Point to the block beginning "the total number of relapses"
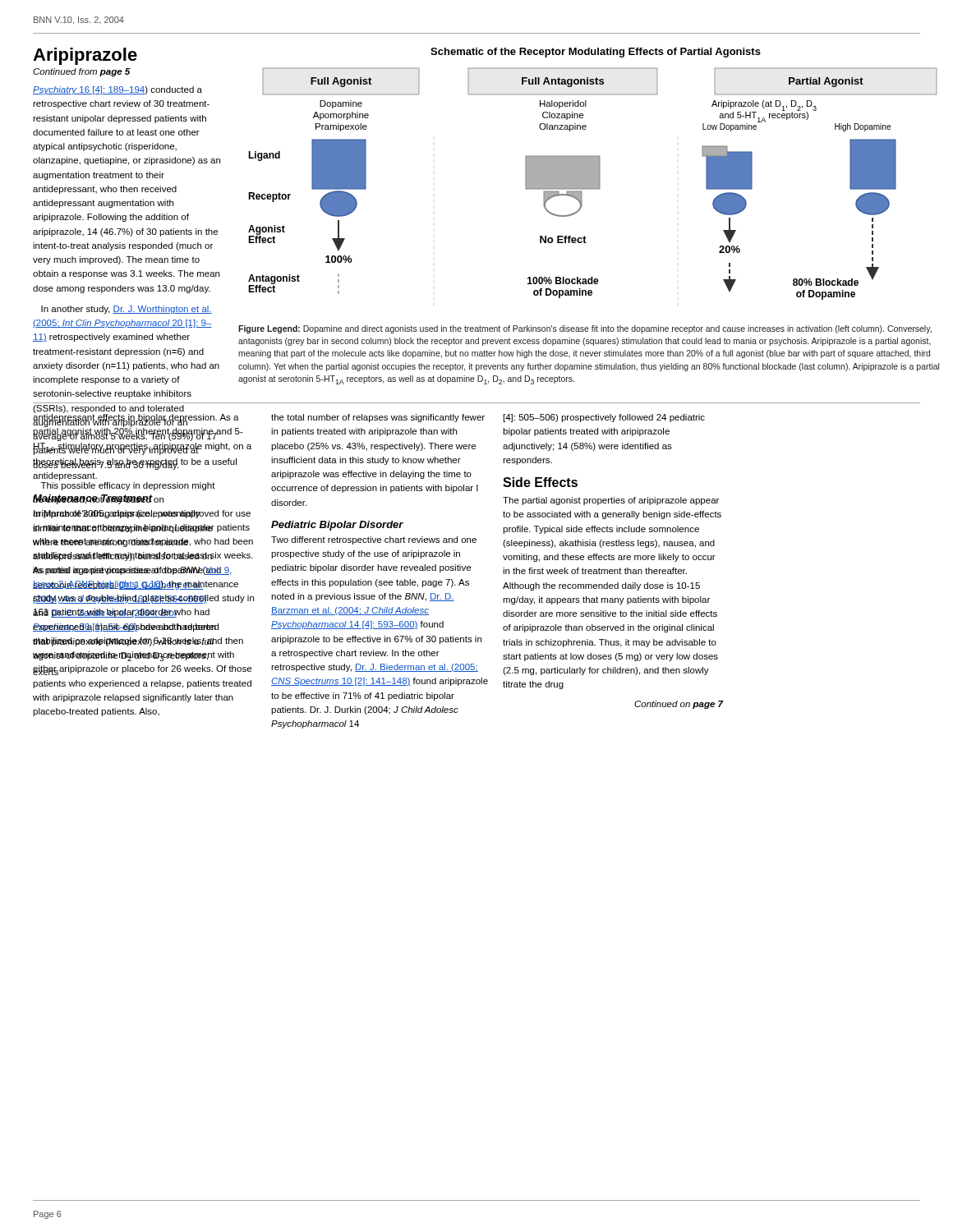 (x=378, y=460)
